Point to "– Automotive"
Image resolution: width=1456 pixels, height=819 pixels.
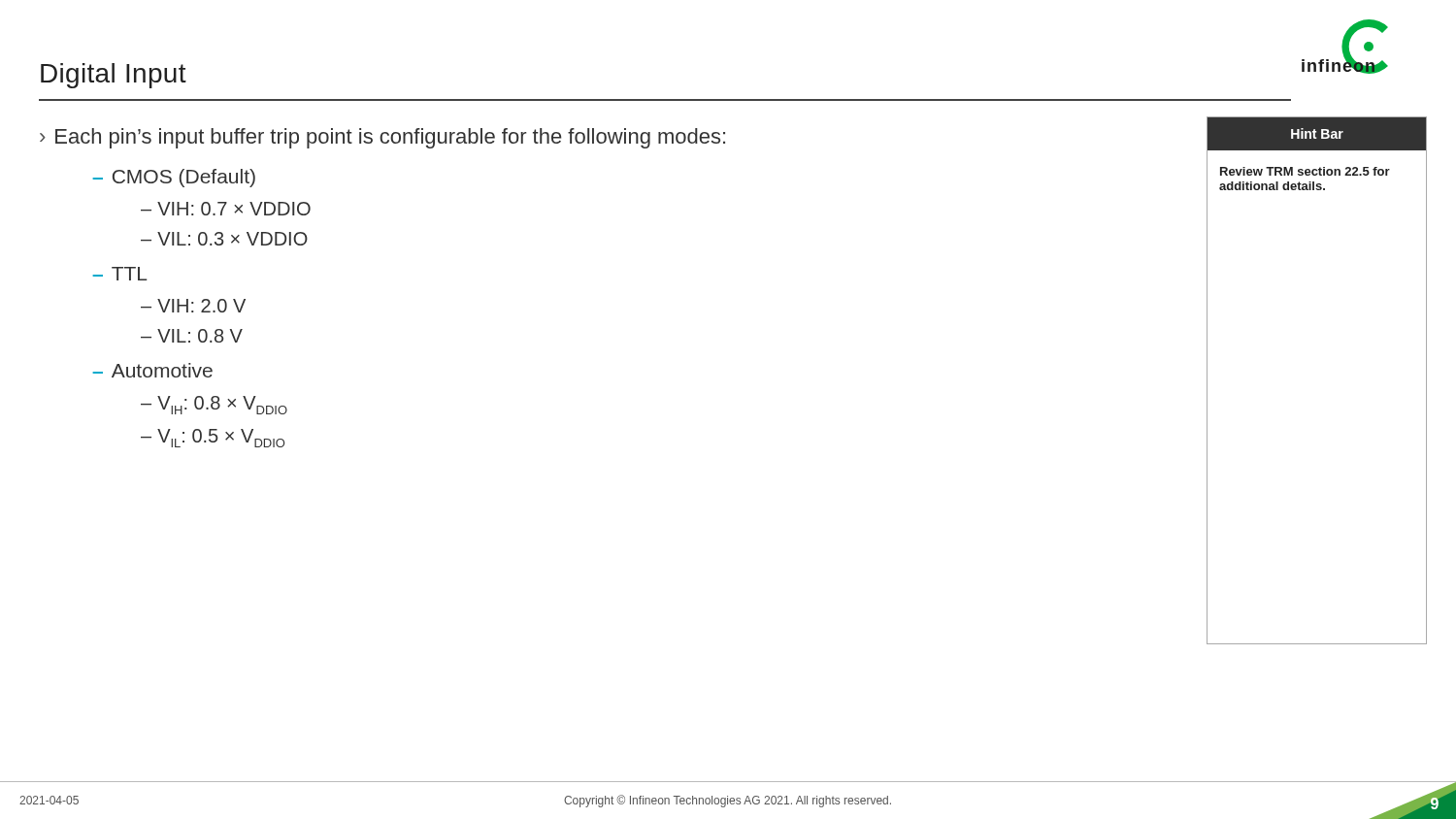point(153,371)
